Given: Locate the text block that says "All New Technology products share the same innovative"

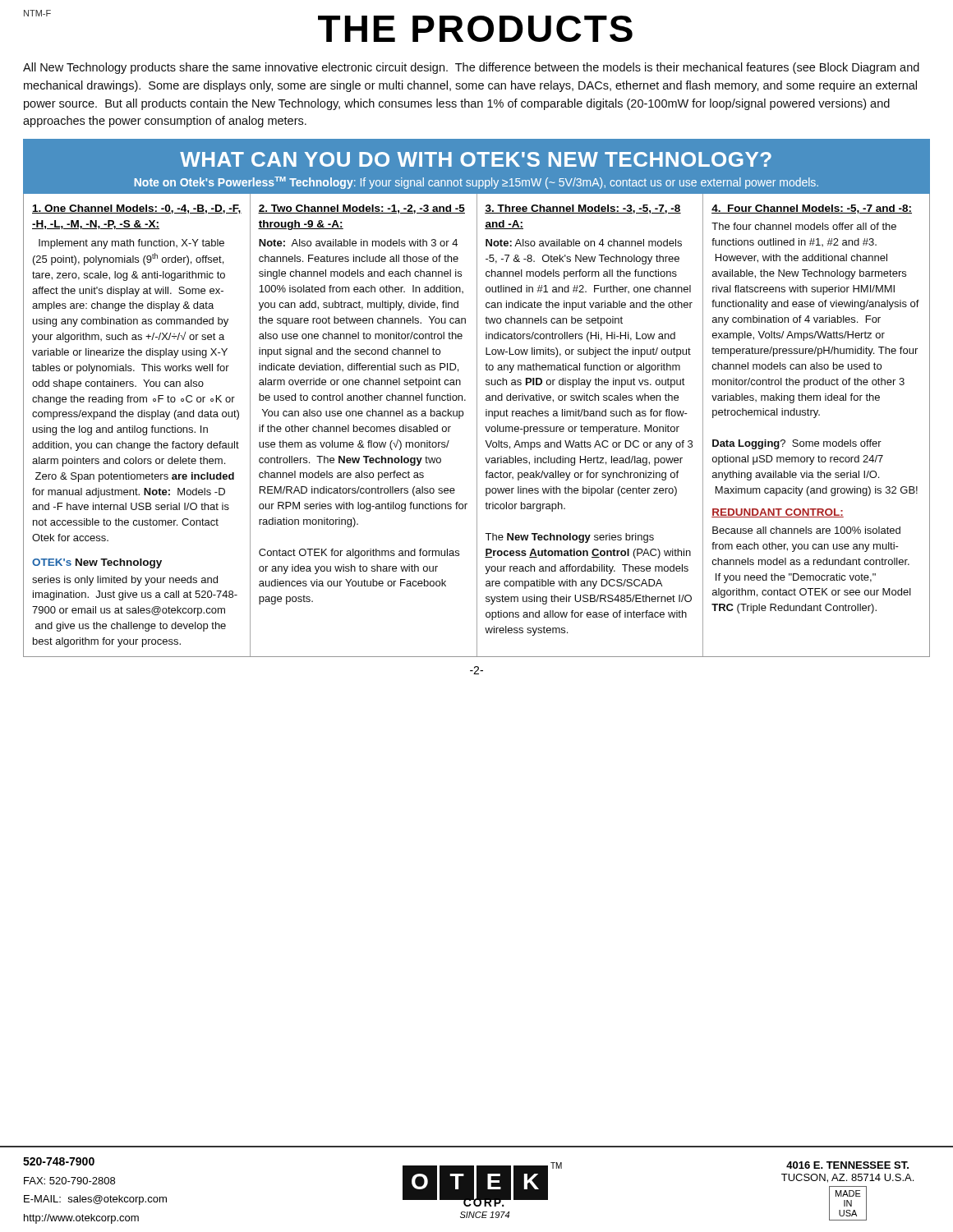Looking at the screenshot, I should 471,94.
